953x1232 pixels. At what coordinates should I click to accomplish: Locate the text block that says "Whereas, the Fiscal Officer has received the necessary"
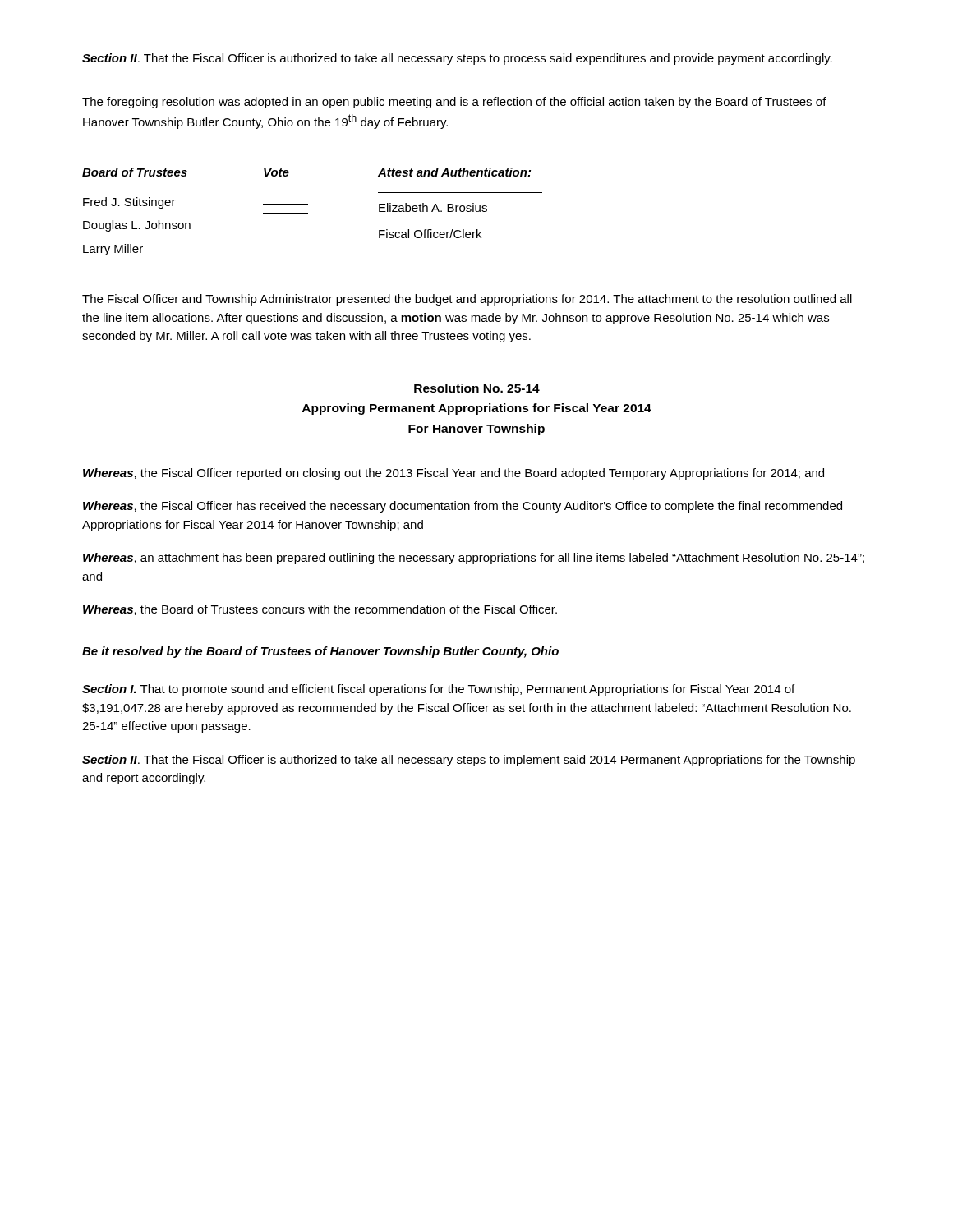point(476,516)
